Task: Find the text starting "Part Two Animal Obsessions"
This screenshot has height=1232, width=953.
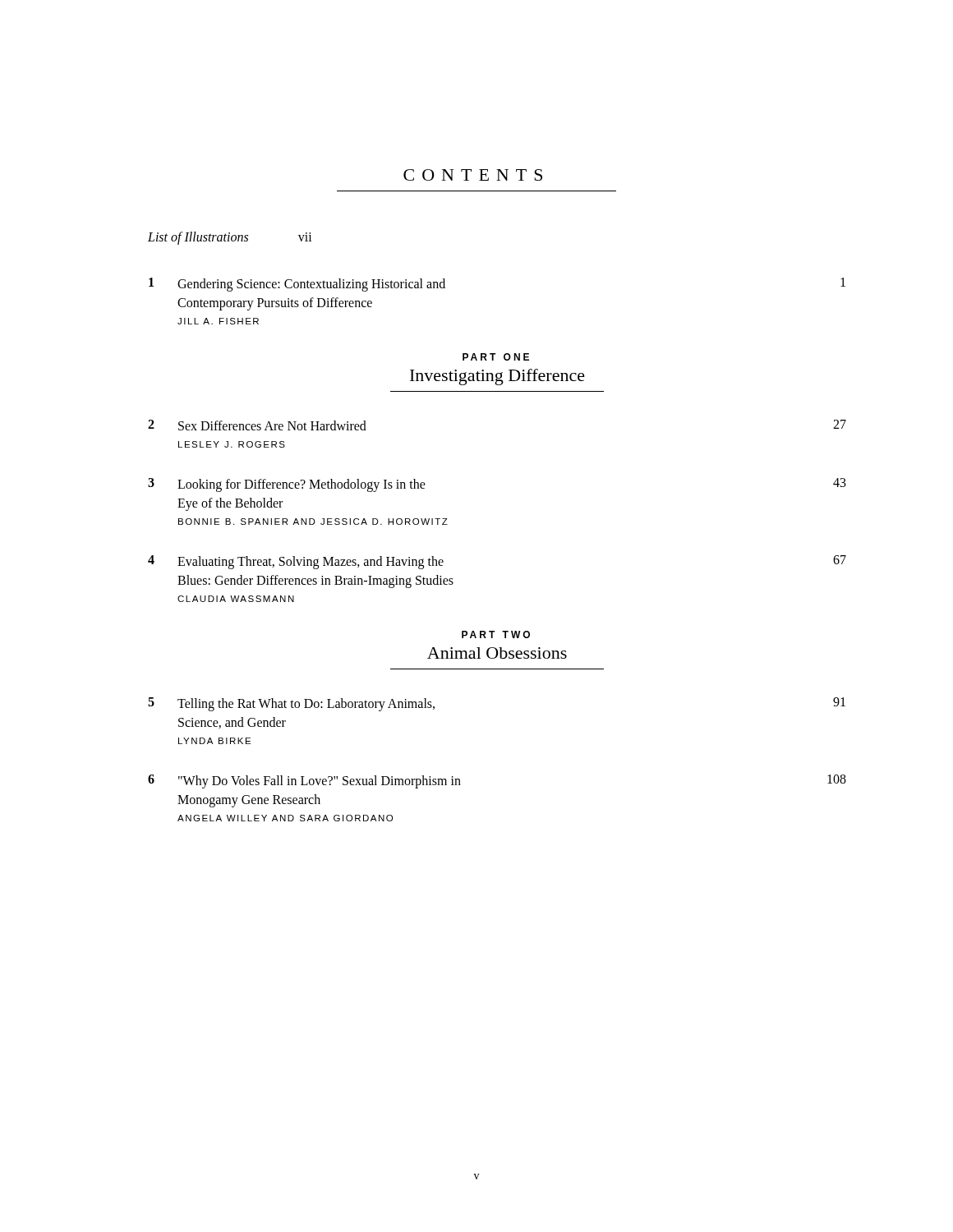Action: (x=497, y=649)
